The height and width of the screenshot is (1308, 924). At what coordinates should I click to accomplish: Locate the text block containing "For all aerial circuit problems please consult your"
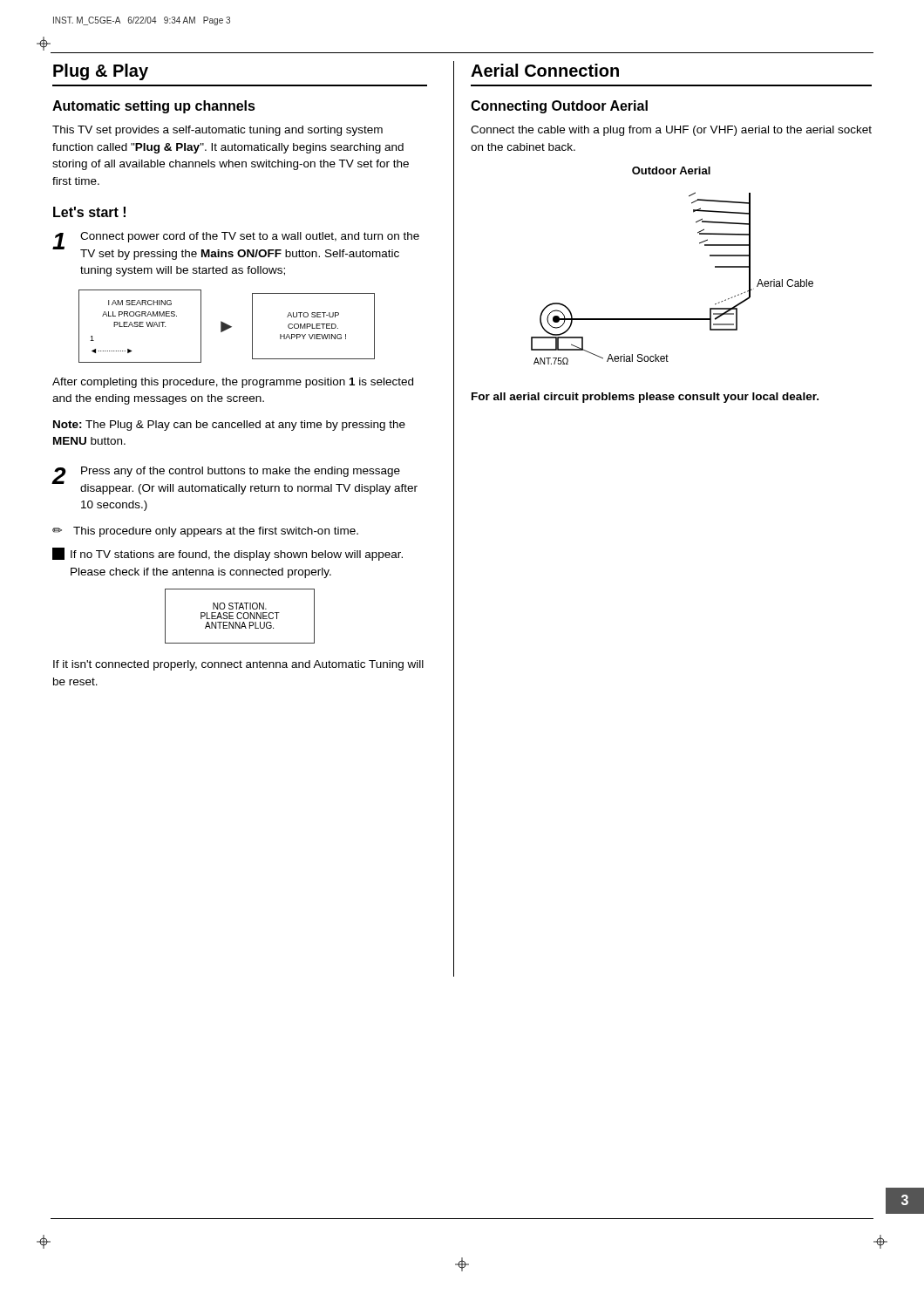coord(645,396)
